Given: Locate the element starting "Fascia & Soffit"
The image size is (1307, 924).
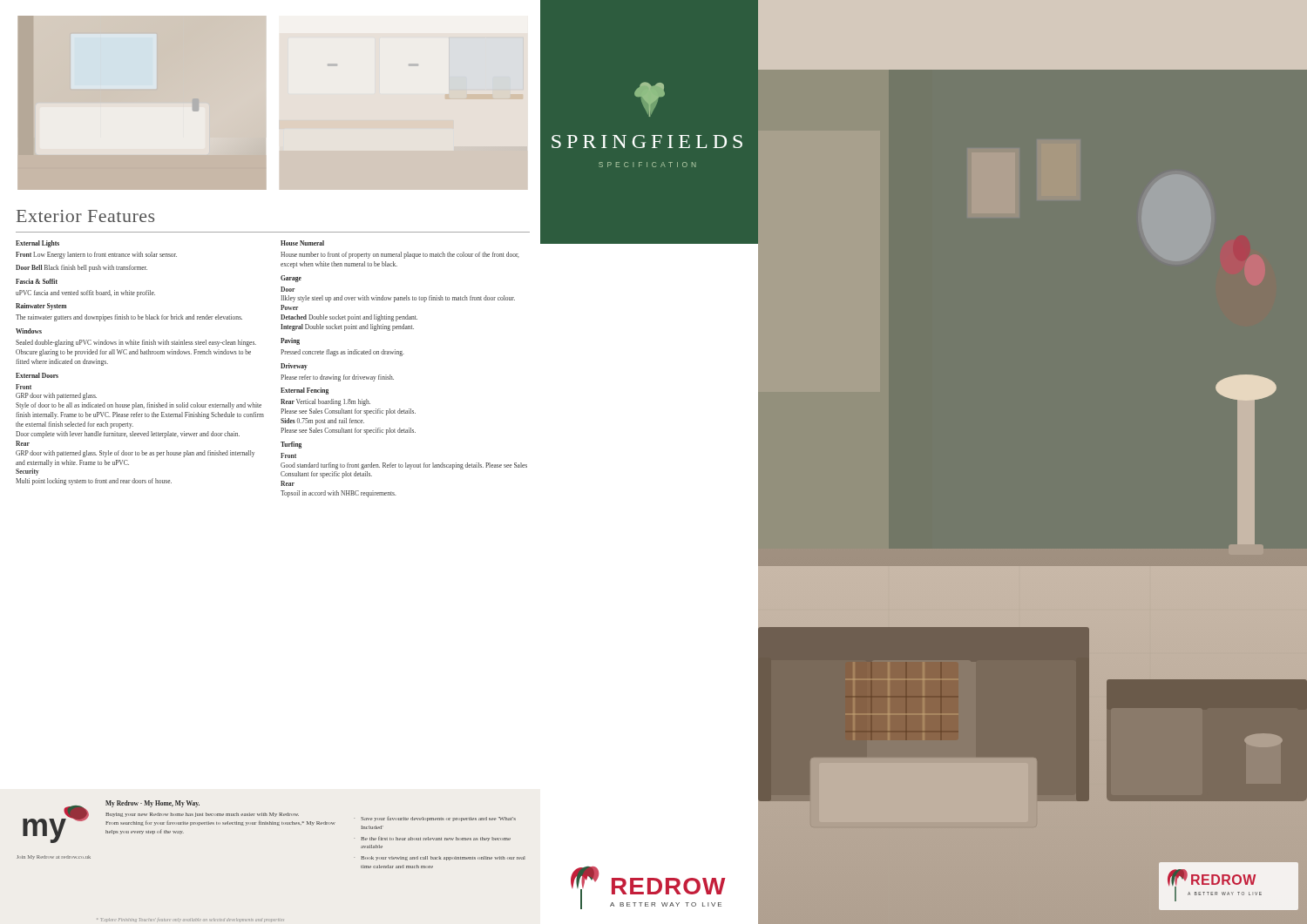Looking at the screenshot, I should pos(37,281).
